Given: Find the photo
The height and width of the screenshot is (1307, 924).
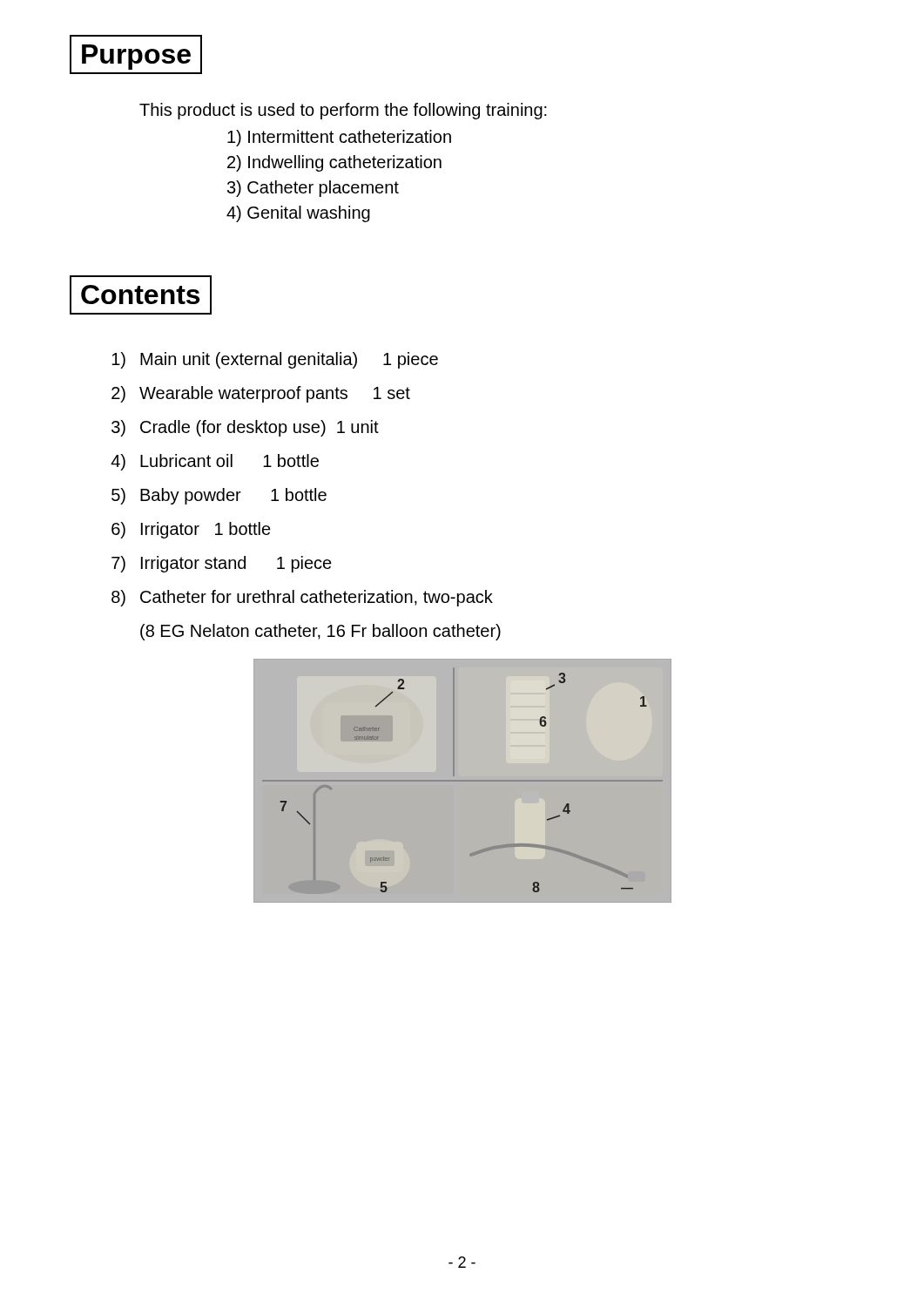Looking at the screenshot, I should coord(462,782).
